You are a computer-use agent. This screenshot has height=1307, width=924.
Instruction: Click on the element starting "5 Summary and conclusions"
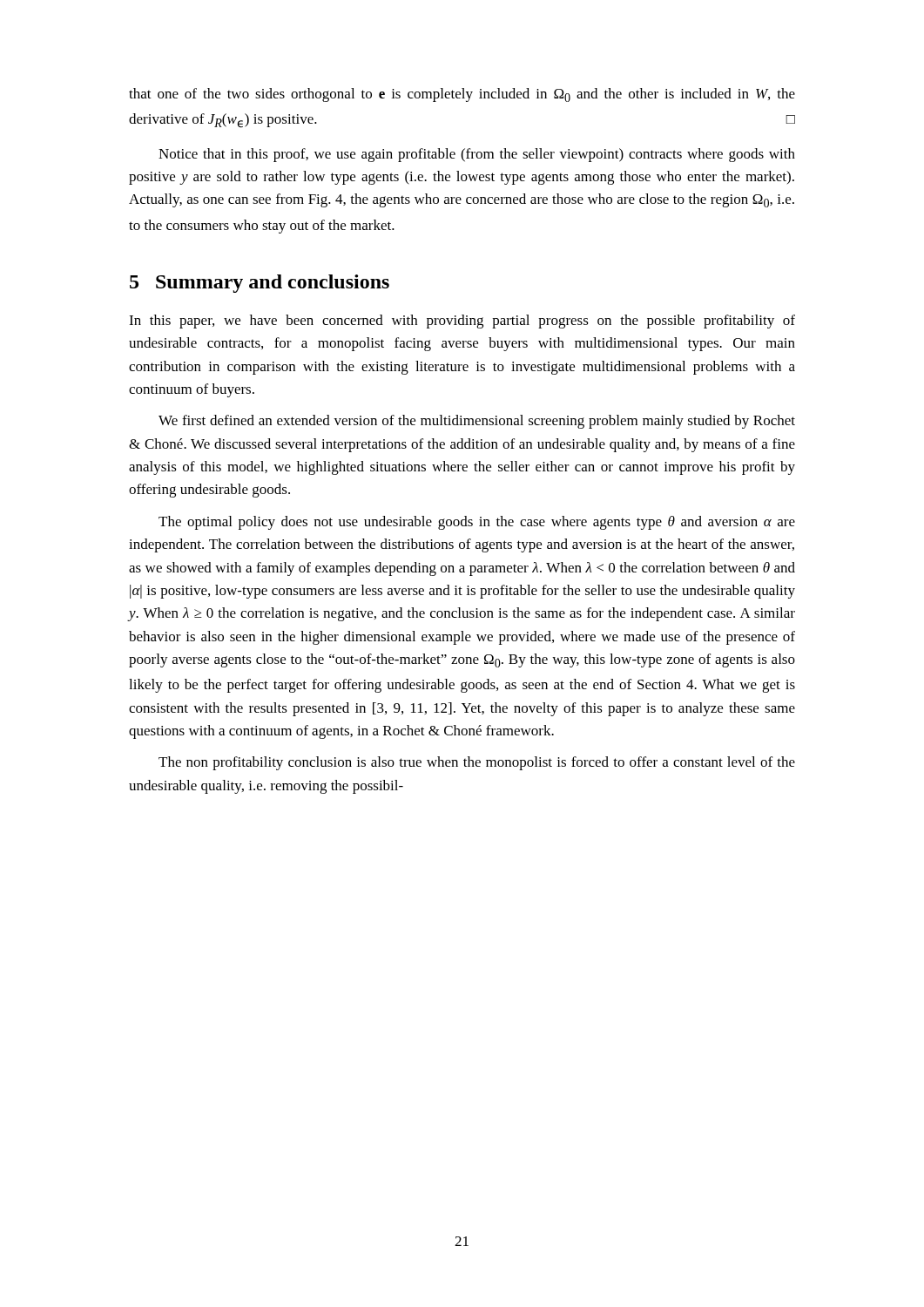pos(259,281)
